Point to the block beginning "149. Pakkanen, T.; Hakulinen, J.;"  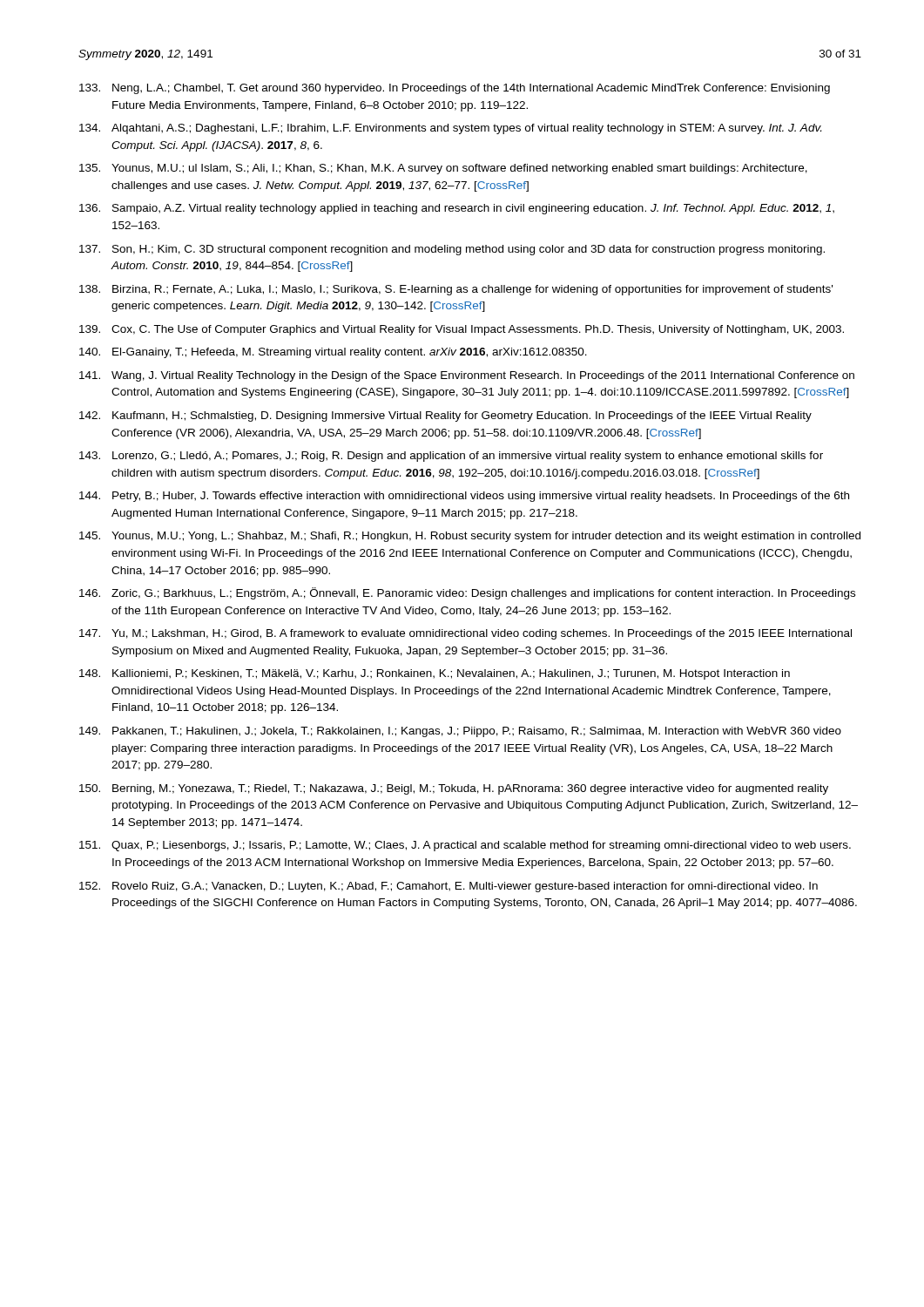coord(470,748)
